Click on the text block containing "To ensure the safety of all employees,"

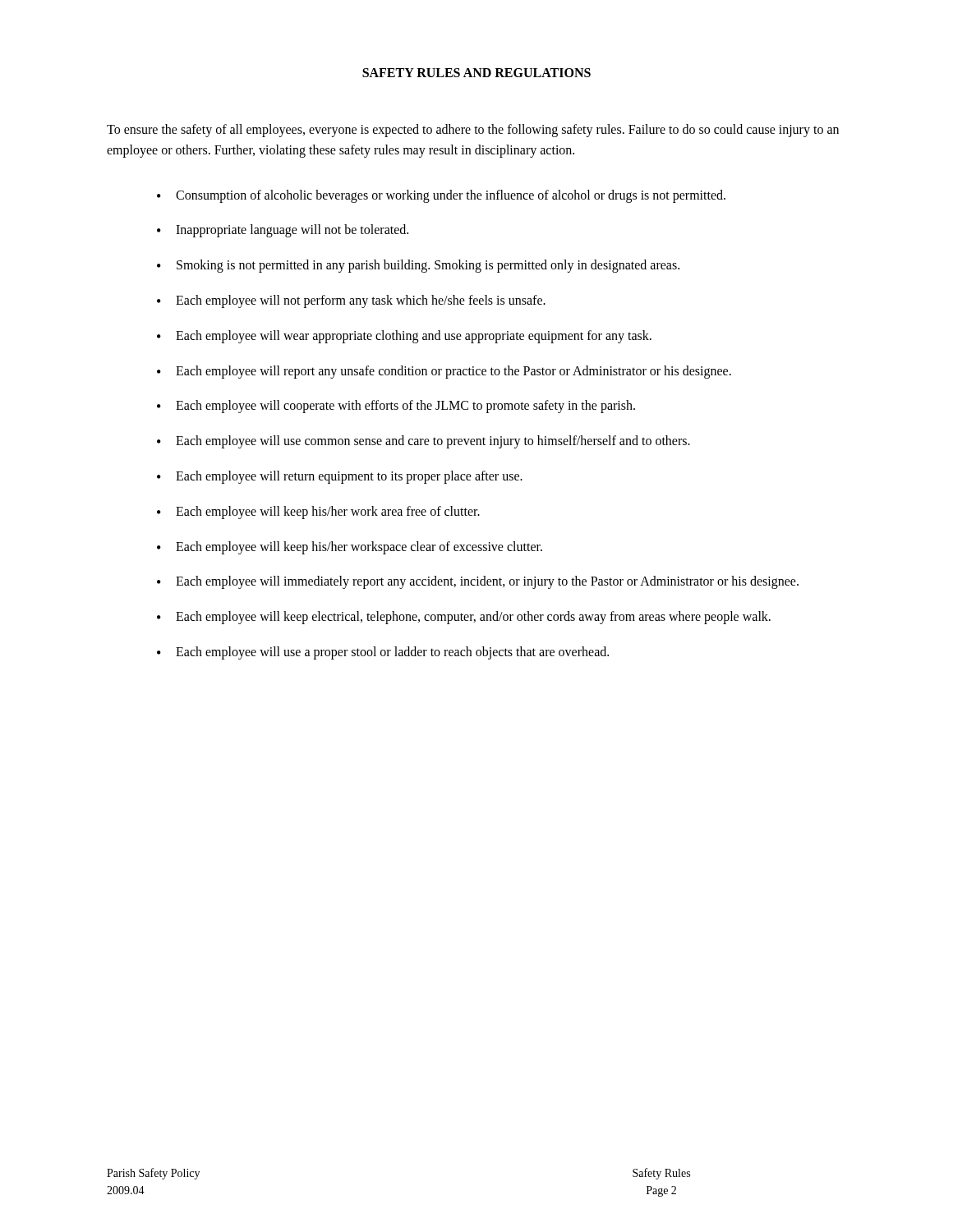point(473,140)
